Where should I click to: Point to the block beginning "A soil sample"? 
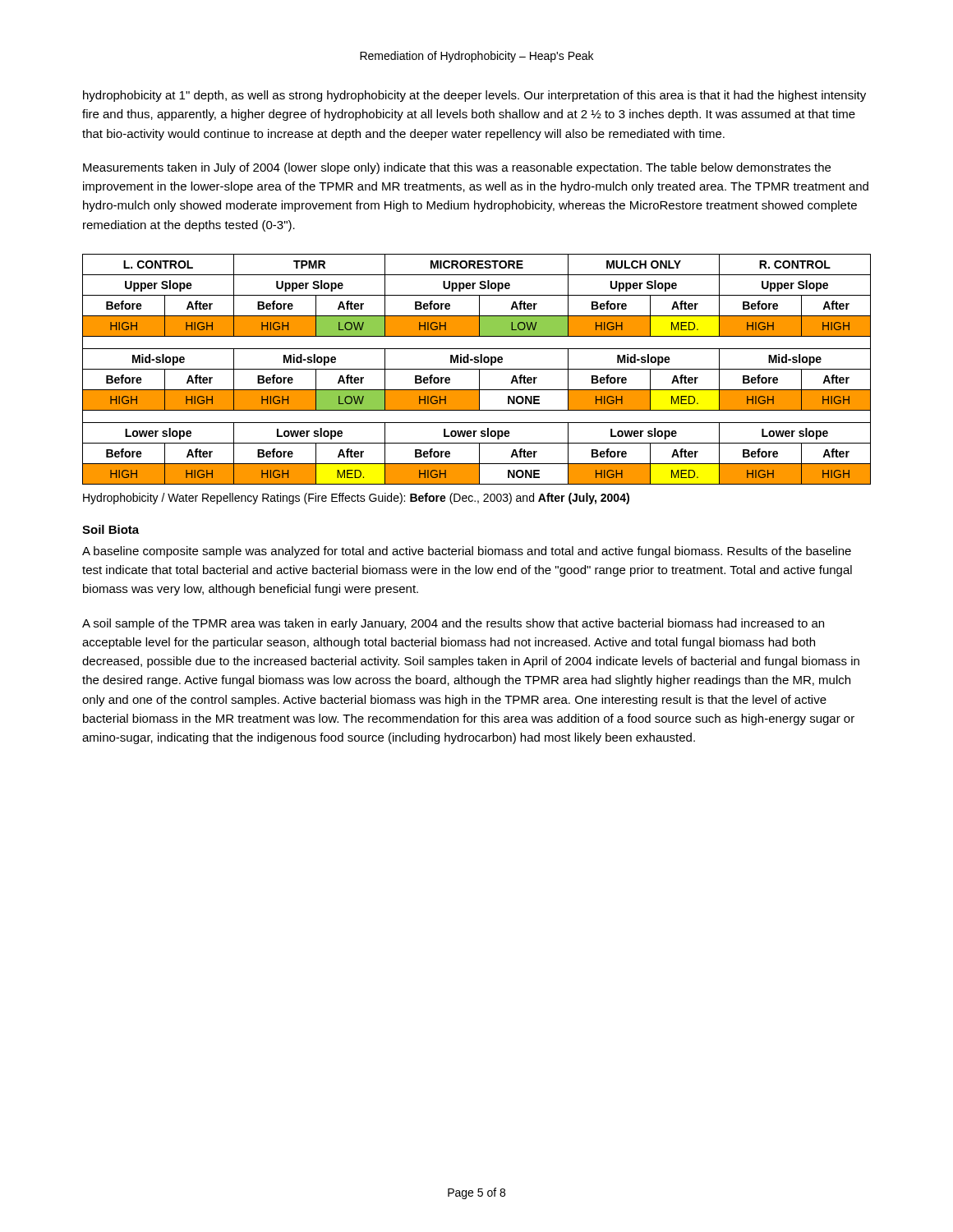[x=471, y=680]
